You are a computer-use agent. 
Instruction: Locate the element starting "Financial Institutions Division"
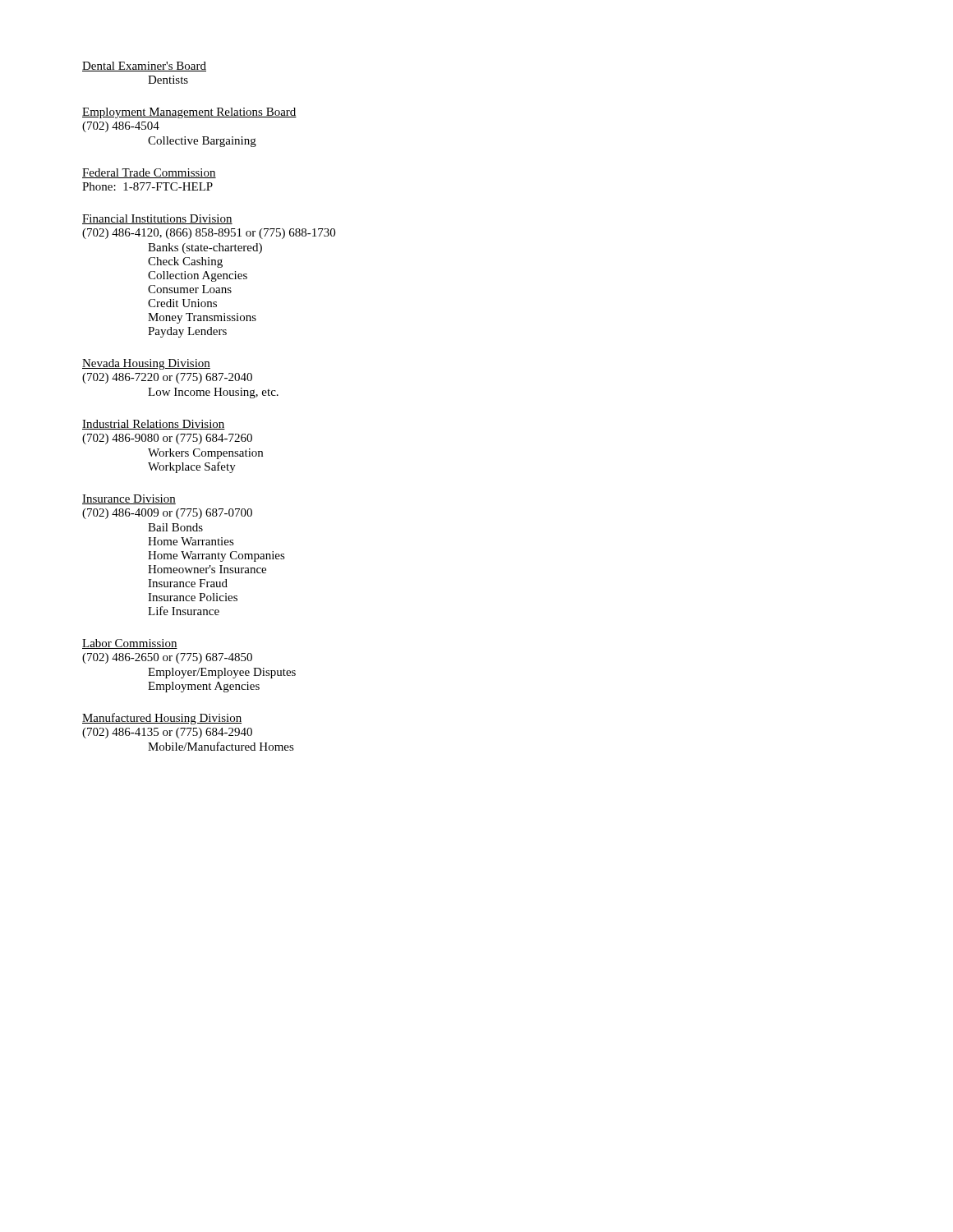[x=157, y=218]
